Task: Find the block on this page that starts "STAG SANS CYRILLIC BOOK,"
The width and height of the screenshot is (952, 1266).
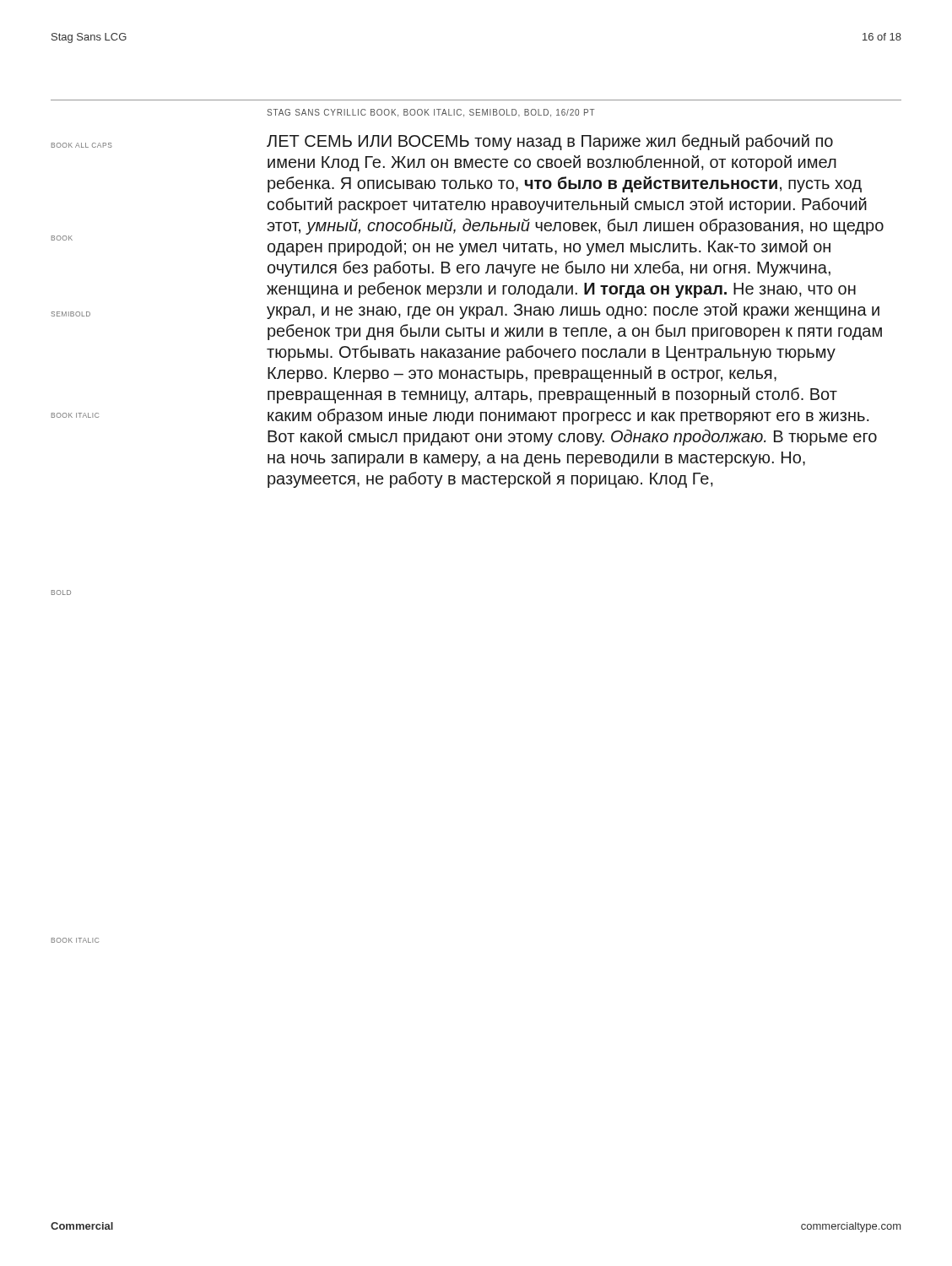Action: click(x=431, y=113)
